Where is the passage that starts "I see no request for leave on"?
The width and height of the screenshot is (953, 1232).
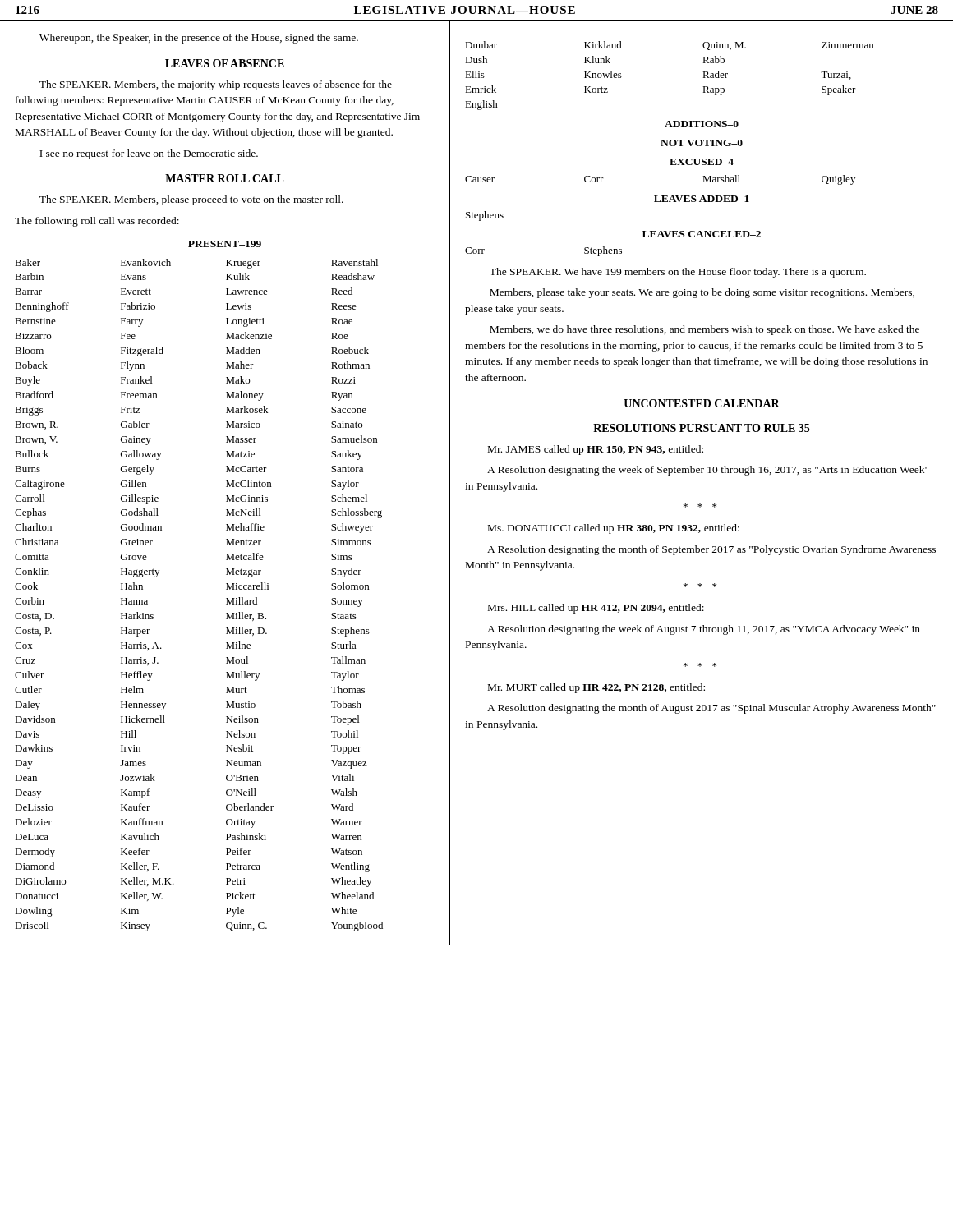(x=149, y=153)
